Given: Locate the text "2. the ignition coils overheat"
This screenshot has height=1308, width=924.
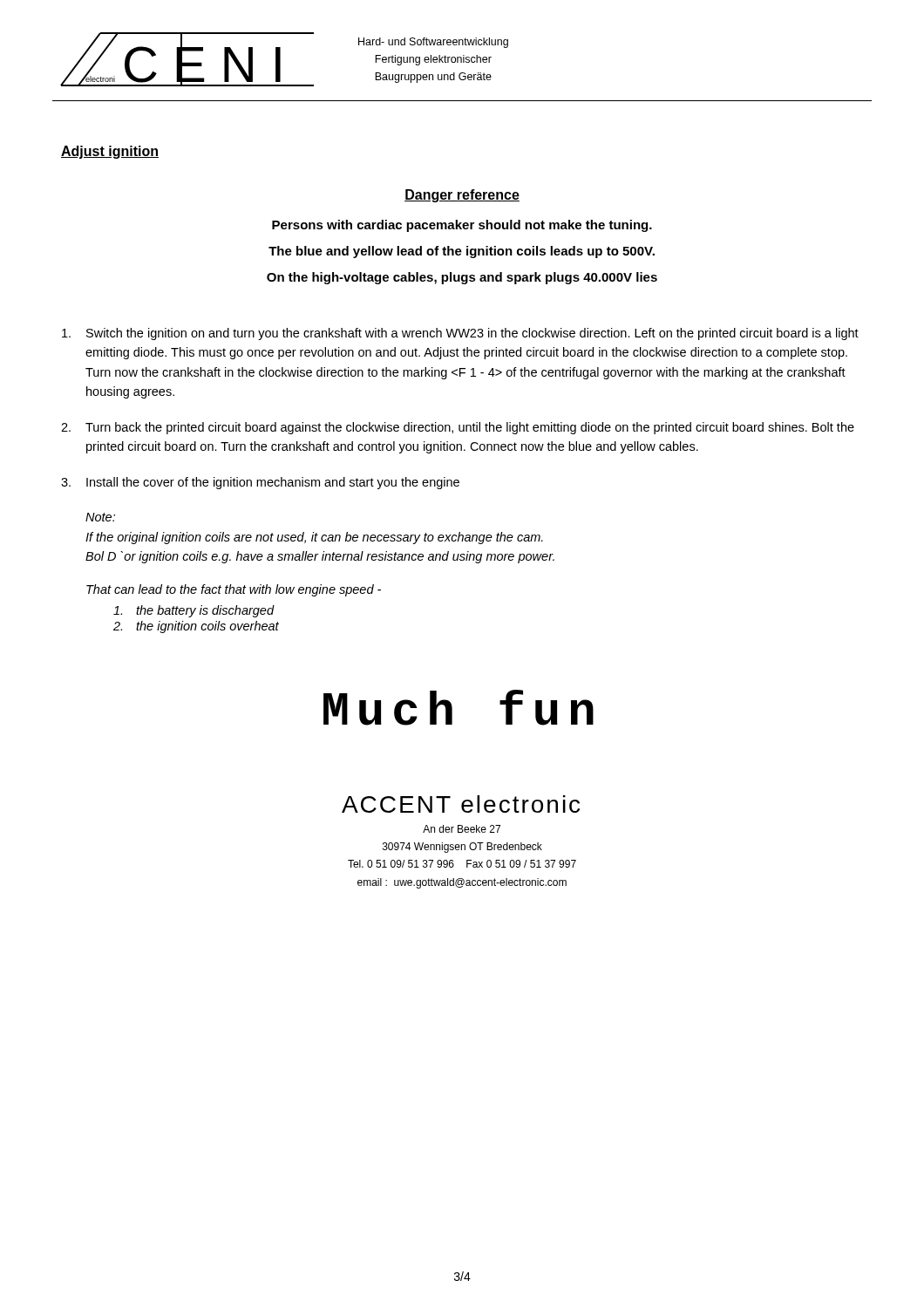Looking at the screenshot, I should tap(196, 627).
